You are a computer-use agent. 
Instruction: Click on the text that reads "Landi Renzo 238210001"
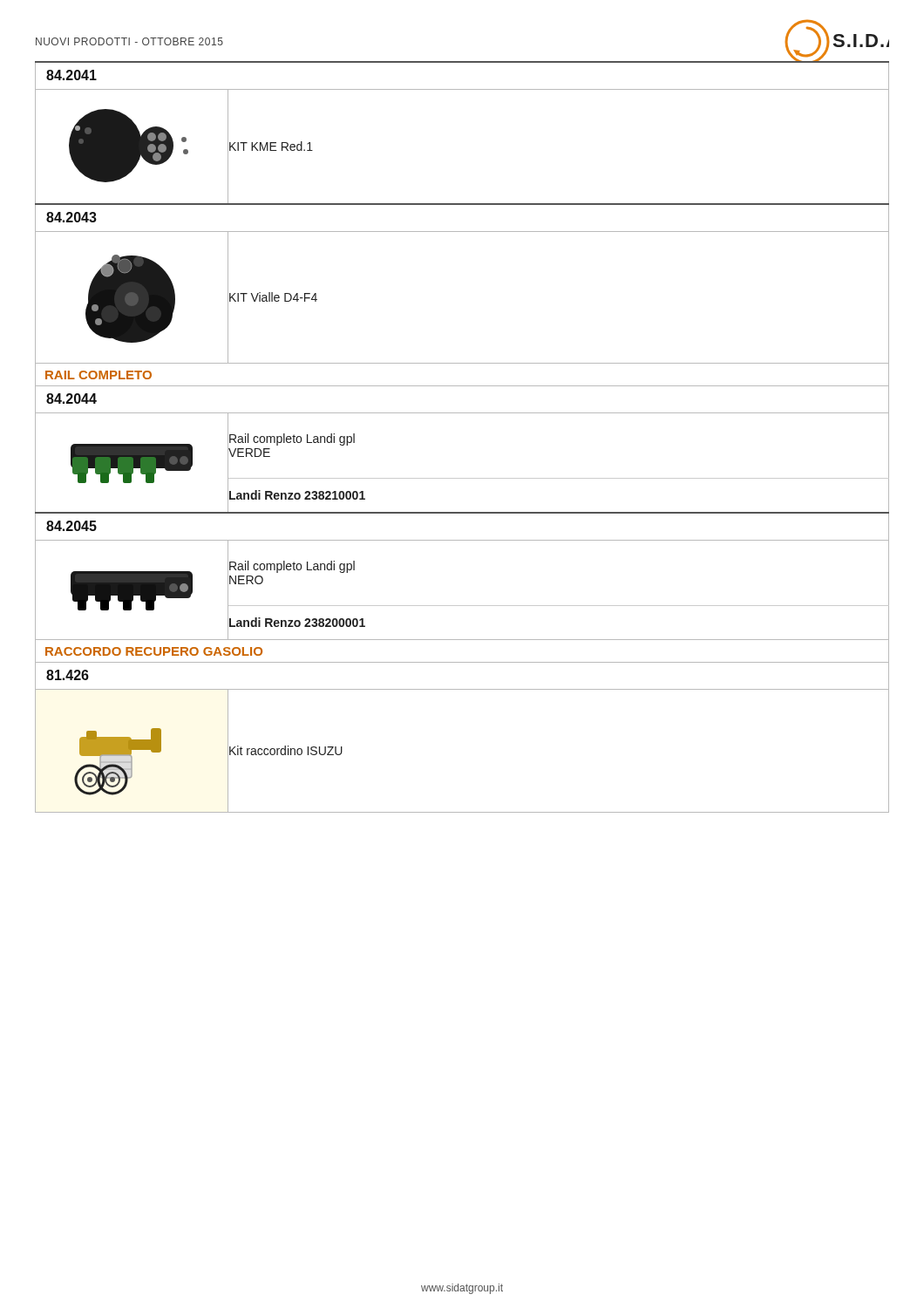click(x=297, y=495)
